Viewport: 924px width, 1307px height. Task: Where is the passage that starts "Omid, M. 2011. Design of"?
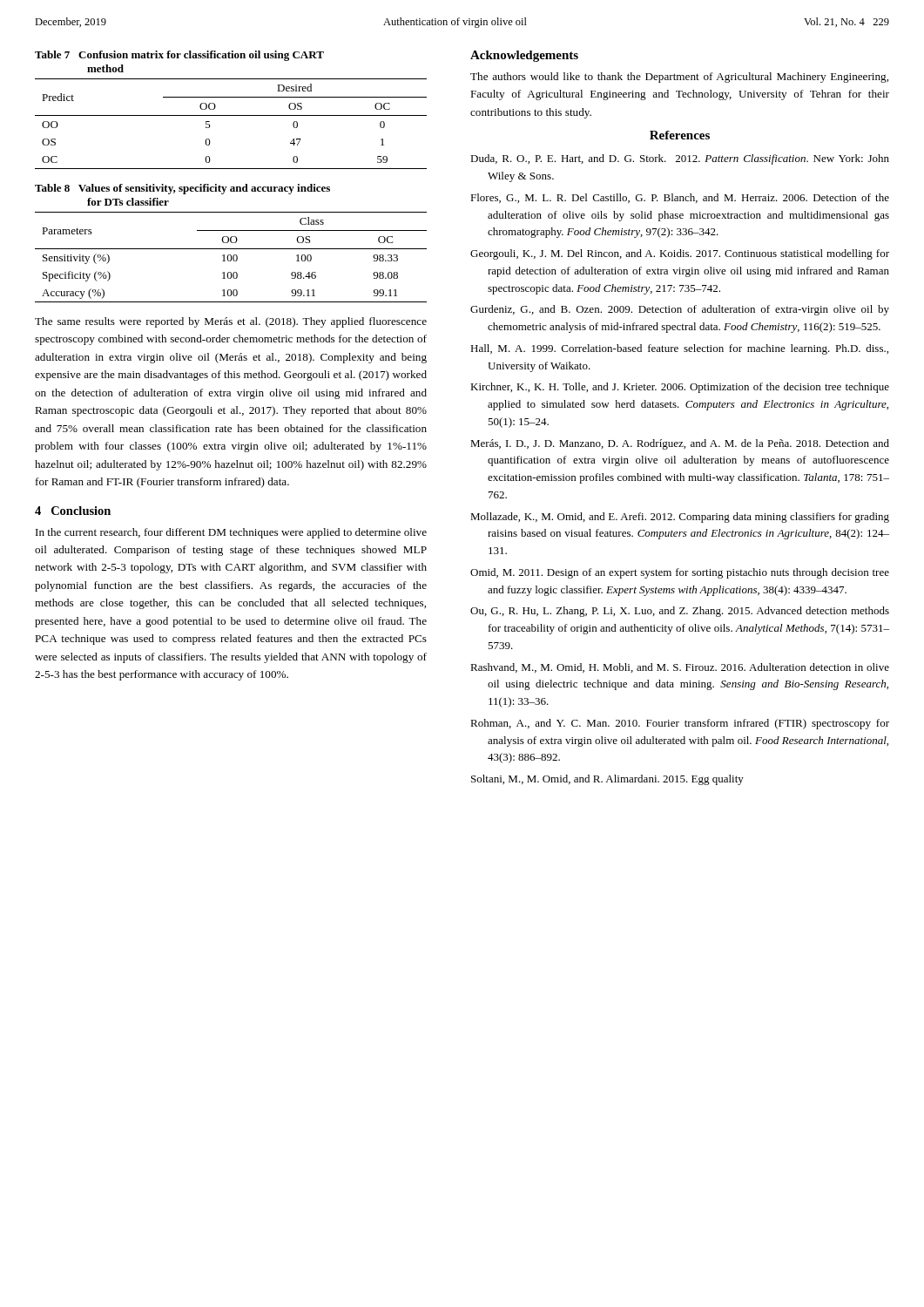(x=680, y=581)
